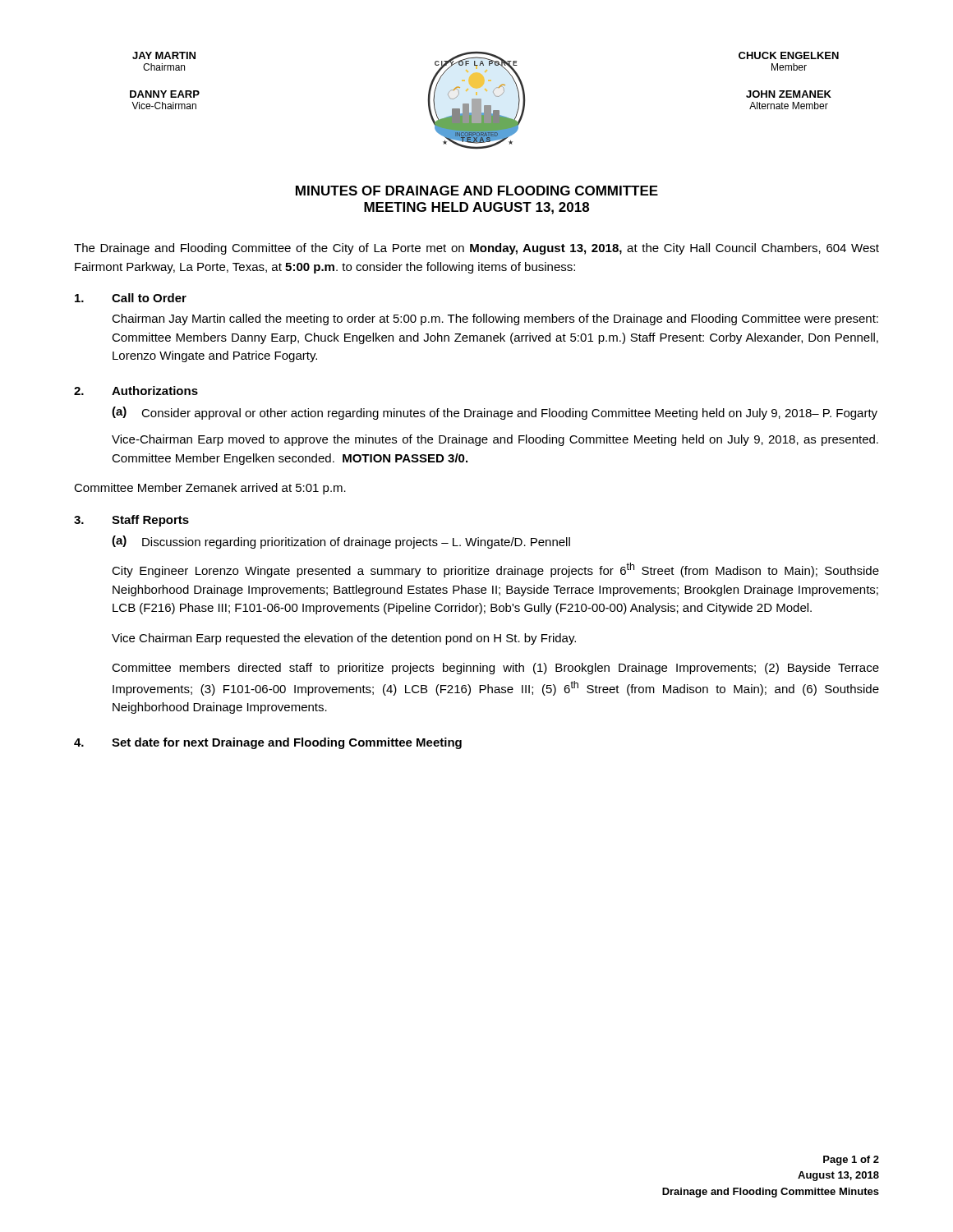The height and width of the screenshot is (1232, 953).
Task: Point to the text starting "Committee Member Zemanek arrived at"
Action: click(210, 487)
